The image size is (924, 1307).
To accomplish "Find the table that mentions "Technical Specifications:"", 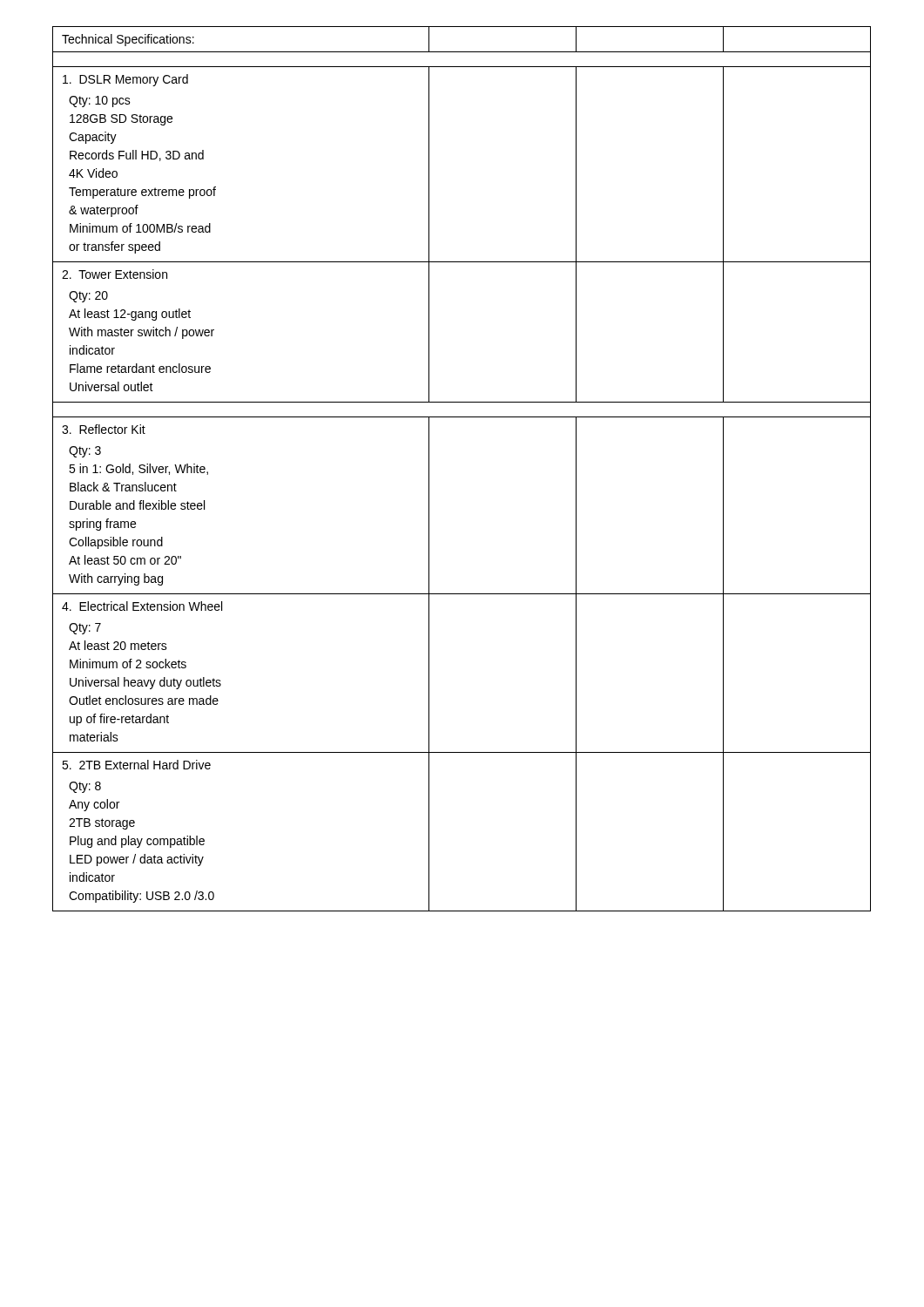I will click(x=462, y=469).
